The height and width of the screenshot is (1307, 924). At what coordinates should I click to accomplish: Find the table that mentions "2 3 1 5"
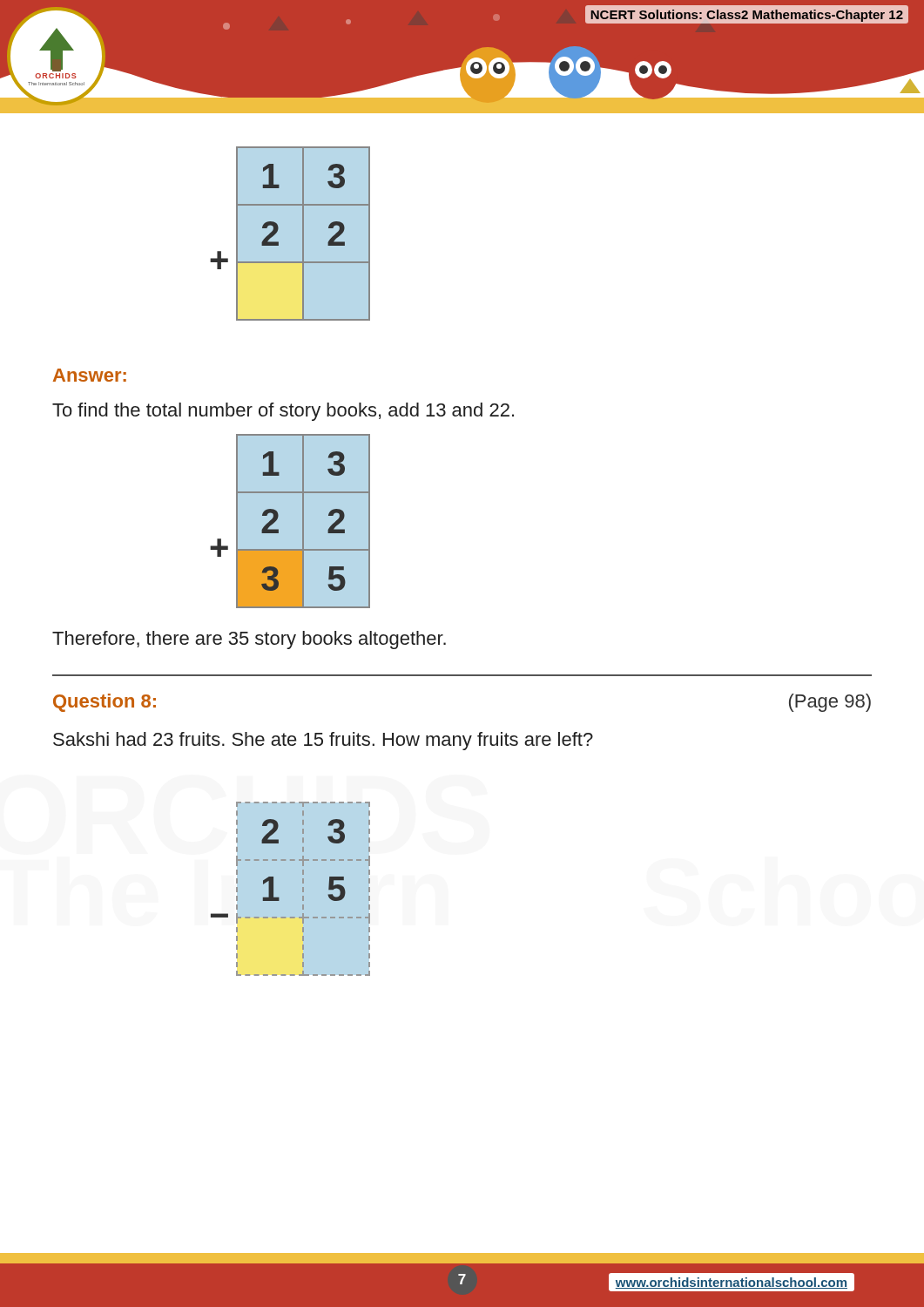pyautogui.click(x=290, y=889)
